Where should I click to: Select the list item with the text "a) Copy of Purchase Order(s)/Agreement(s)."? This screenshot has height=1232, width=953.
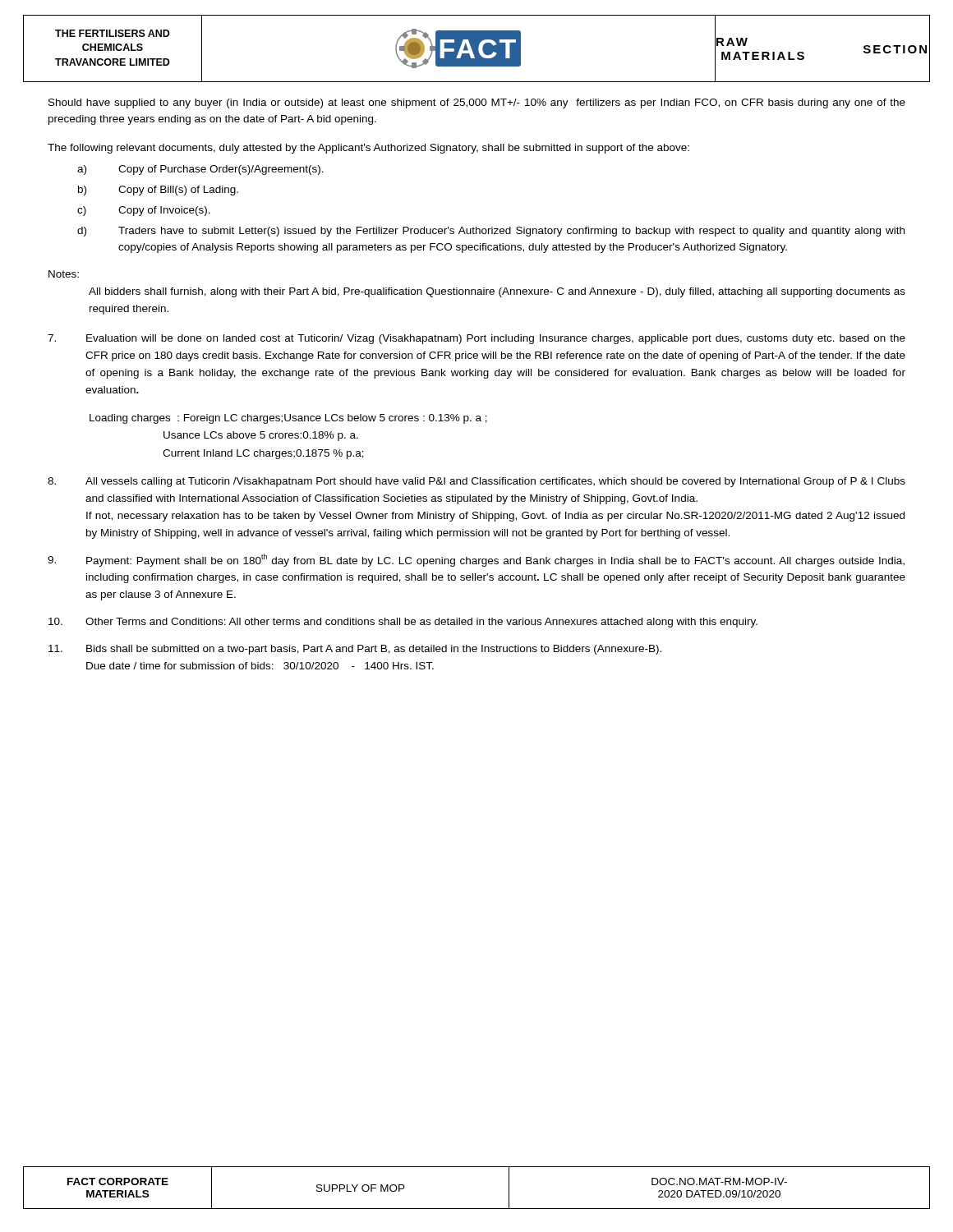(200, 170)
